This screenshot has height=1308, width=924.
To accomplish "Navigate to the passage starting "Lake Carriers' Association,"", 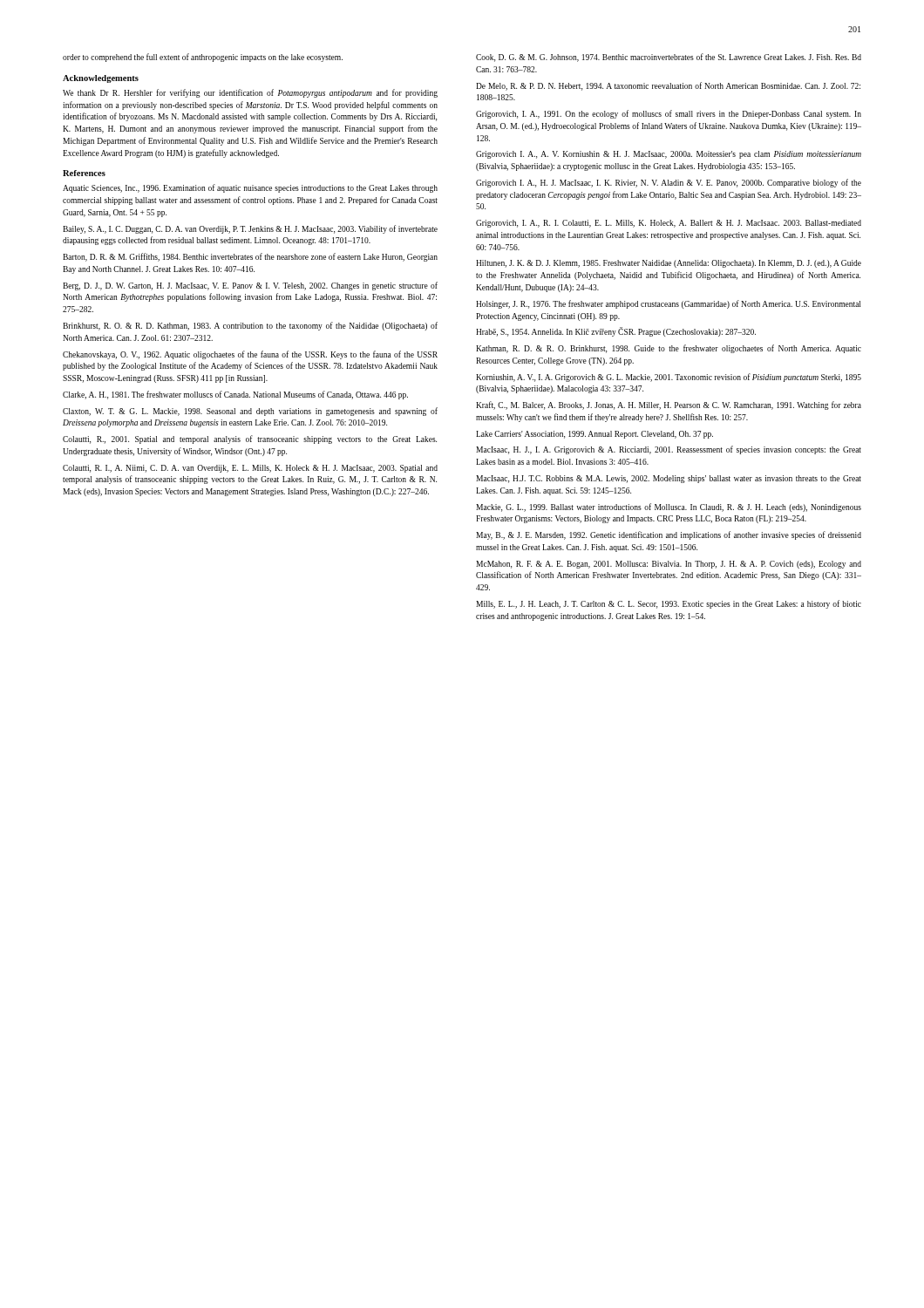I will [x=595, y=434].
